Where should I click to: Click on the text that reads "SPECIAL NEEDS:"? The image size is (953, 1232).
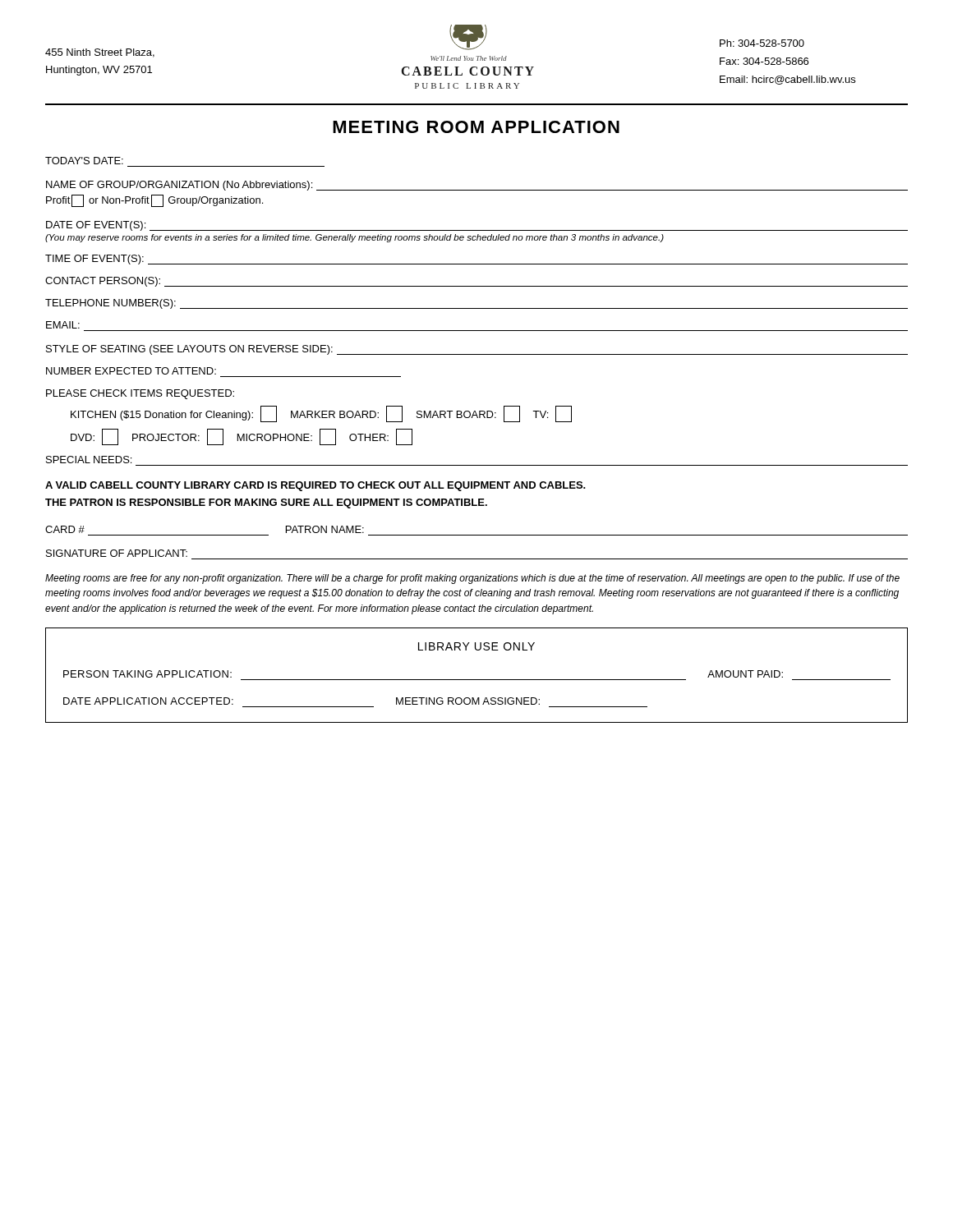tap(476, 459)
